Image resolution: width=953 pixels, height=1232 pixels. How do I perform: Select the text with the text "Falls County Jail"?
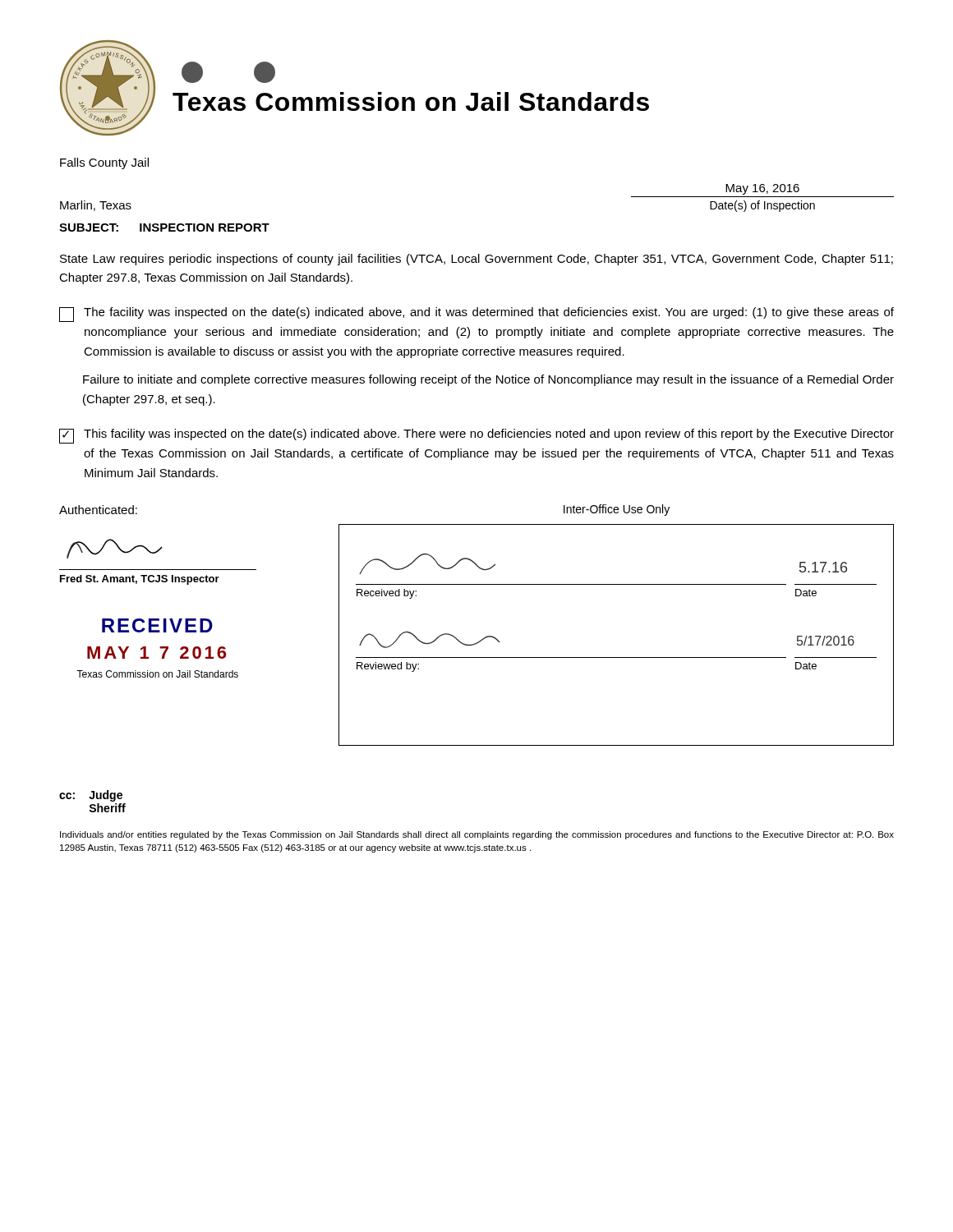104,162
